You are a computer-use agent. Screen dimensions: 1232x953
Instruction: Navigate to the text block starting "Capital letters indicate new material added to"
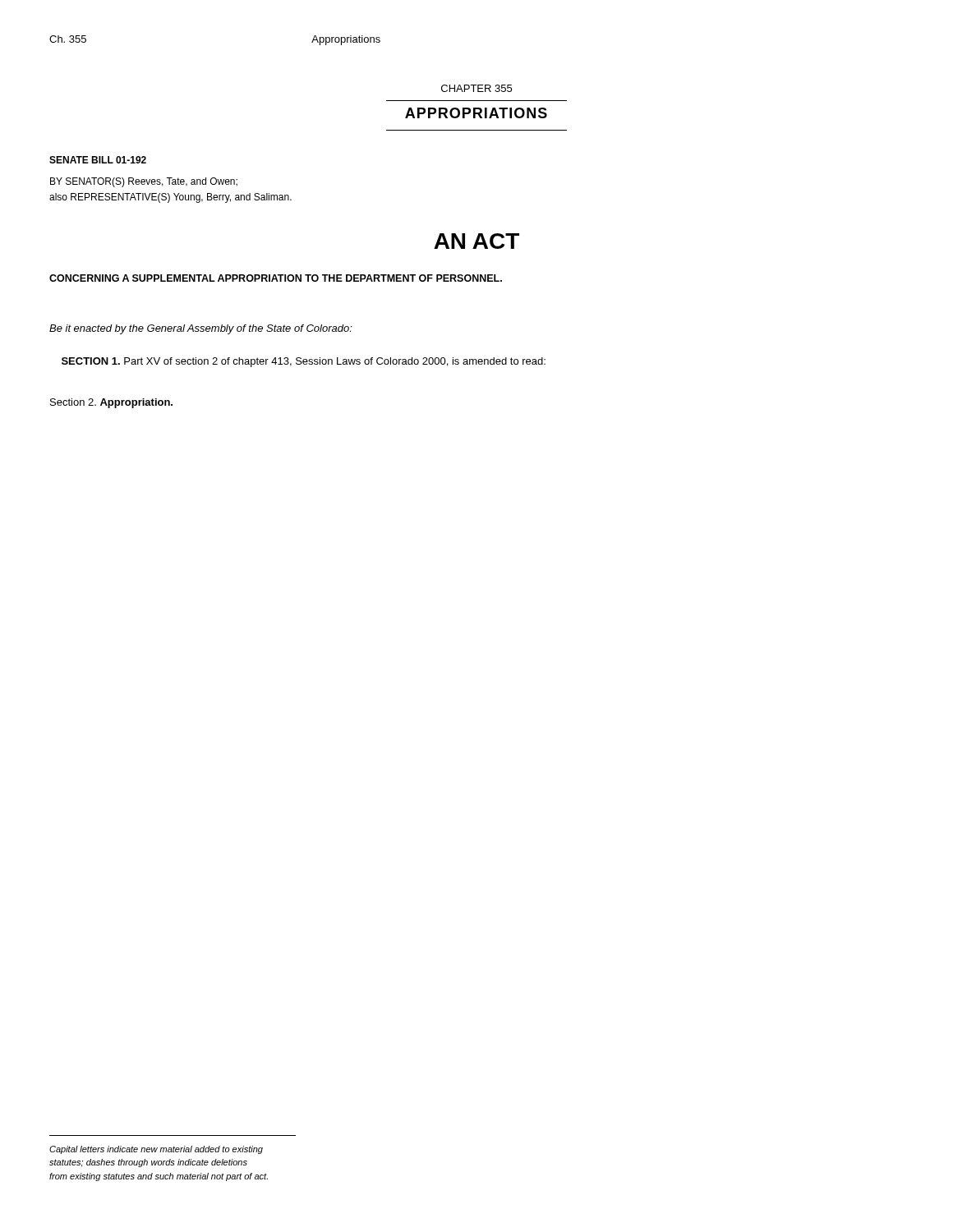(172, 1162)
